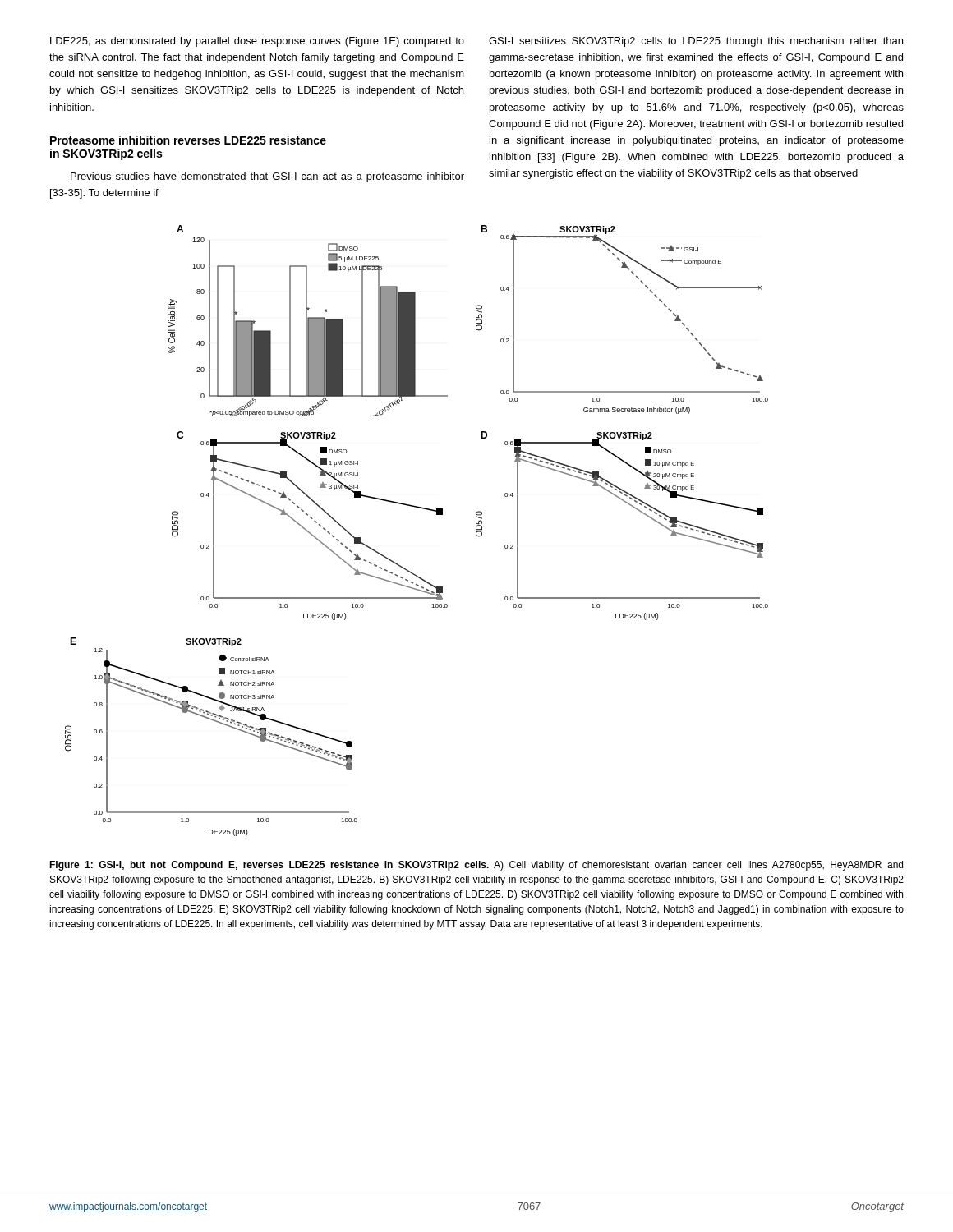Click the section header that begins "Proteasome inhibition reverses LDE225"
The width and height of the screenshot is (953, 1232).
point(188,147)
